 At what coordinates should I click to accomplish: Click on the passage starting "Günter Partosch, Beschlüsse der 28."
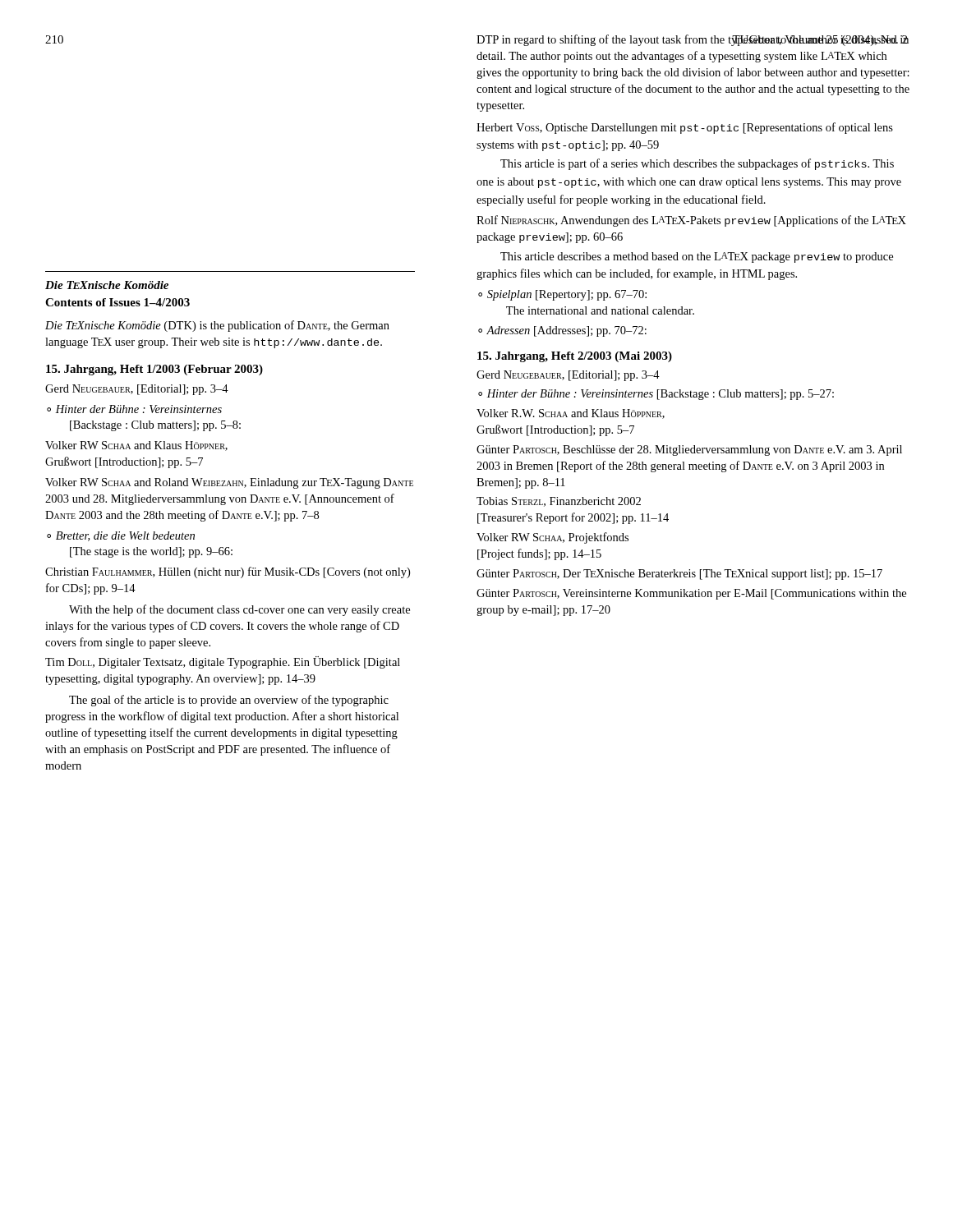[689, 466]
